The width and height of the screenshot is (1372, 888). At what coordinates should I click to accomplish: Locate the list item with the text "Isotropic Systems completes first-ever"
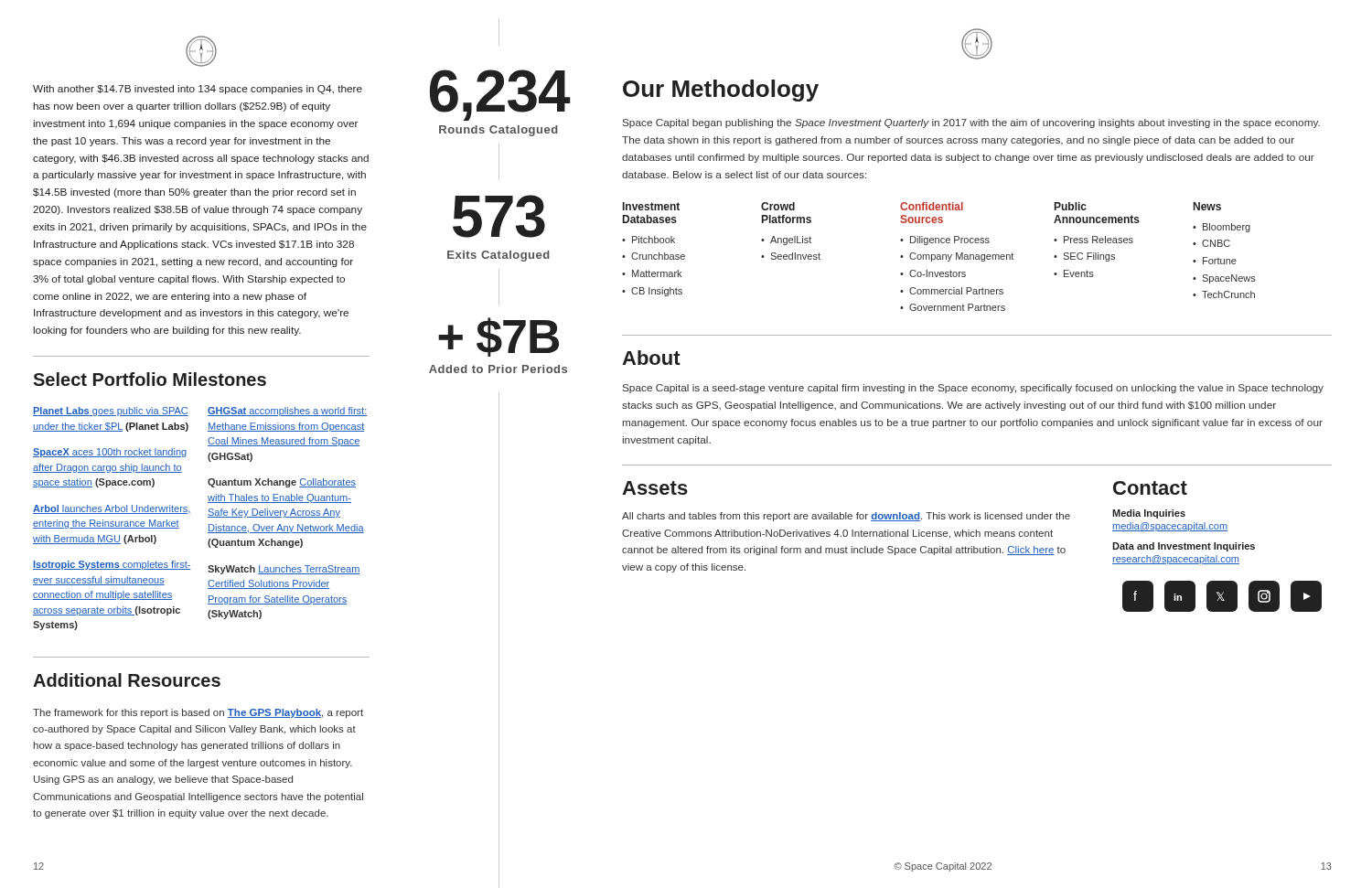coord(112,595)
